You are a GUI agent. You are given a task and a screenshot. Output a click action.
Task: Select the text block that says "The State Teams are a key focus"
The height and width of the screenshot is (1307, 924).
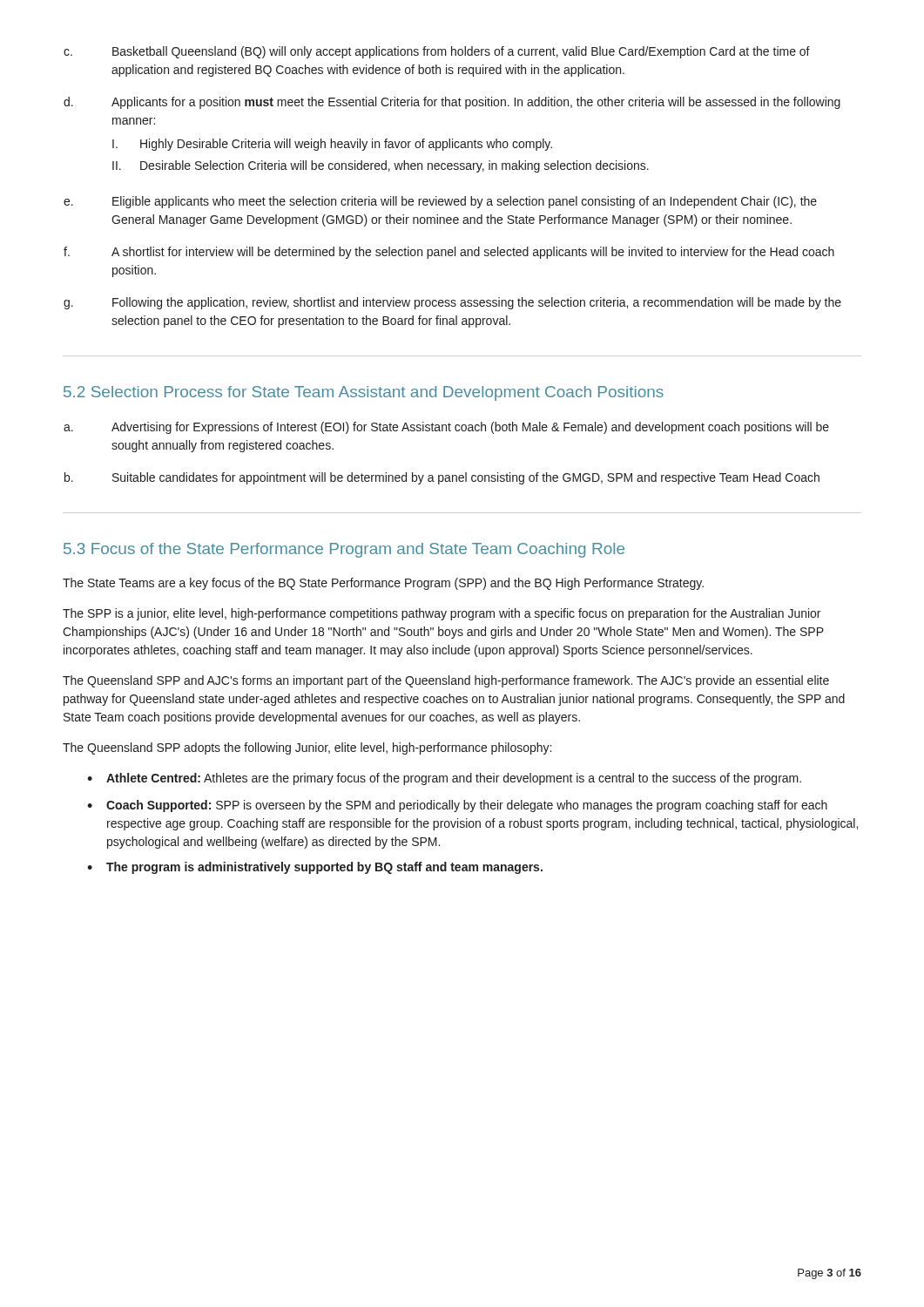pos(462,583)
